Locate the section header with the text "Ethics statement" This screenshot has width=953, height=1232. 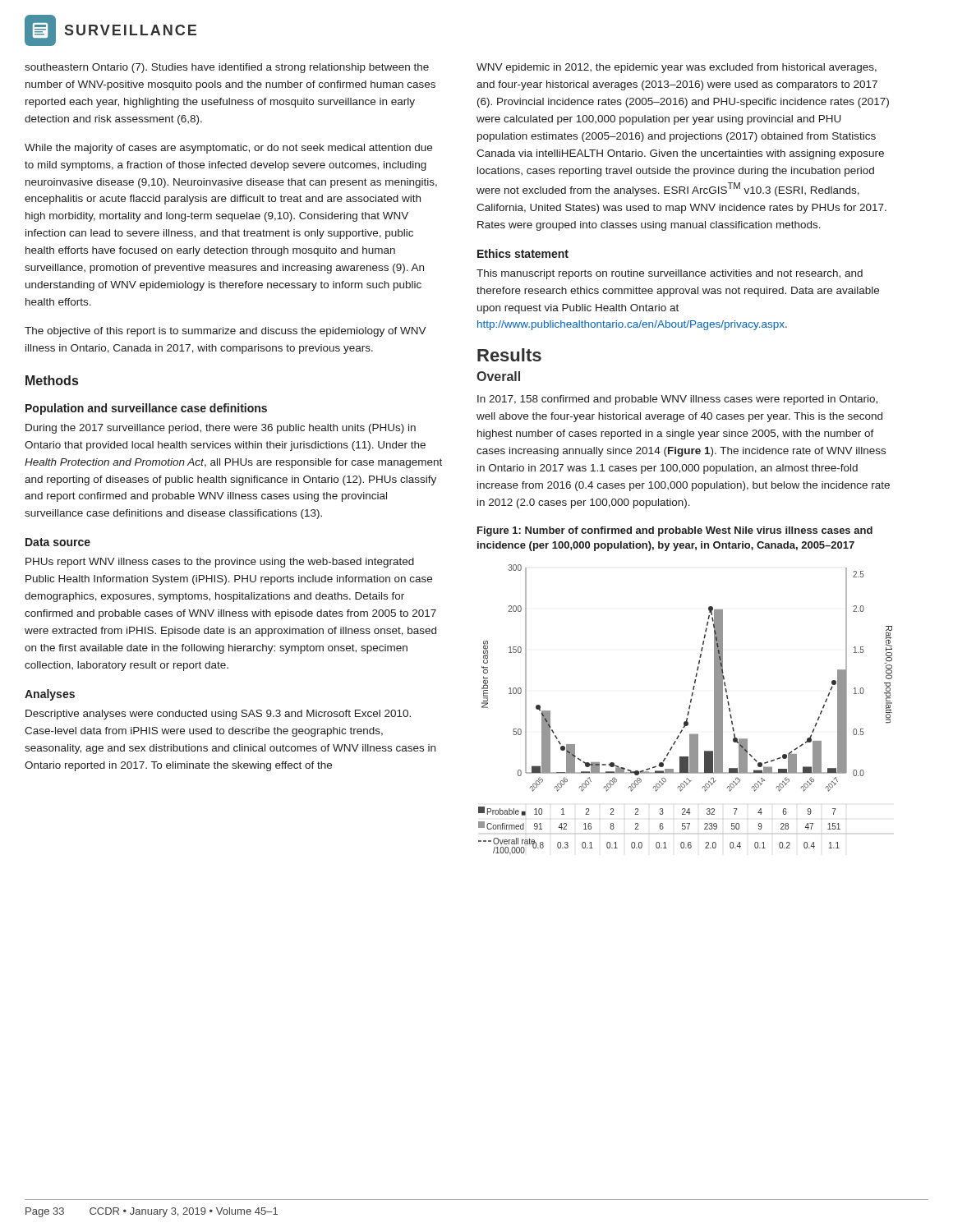(x=523, y=254)
